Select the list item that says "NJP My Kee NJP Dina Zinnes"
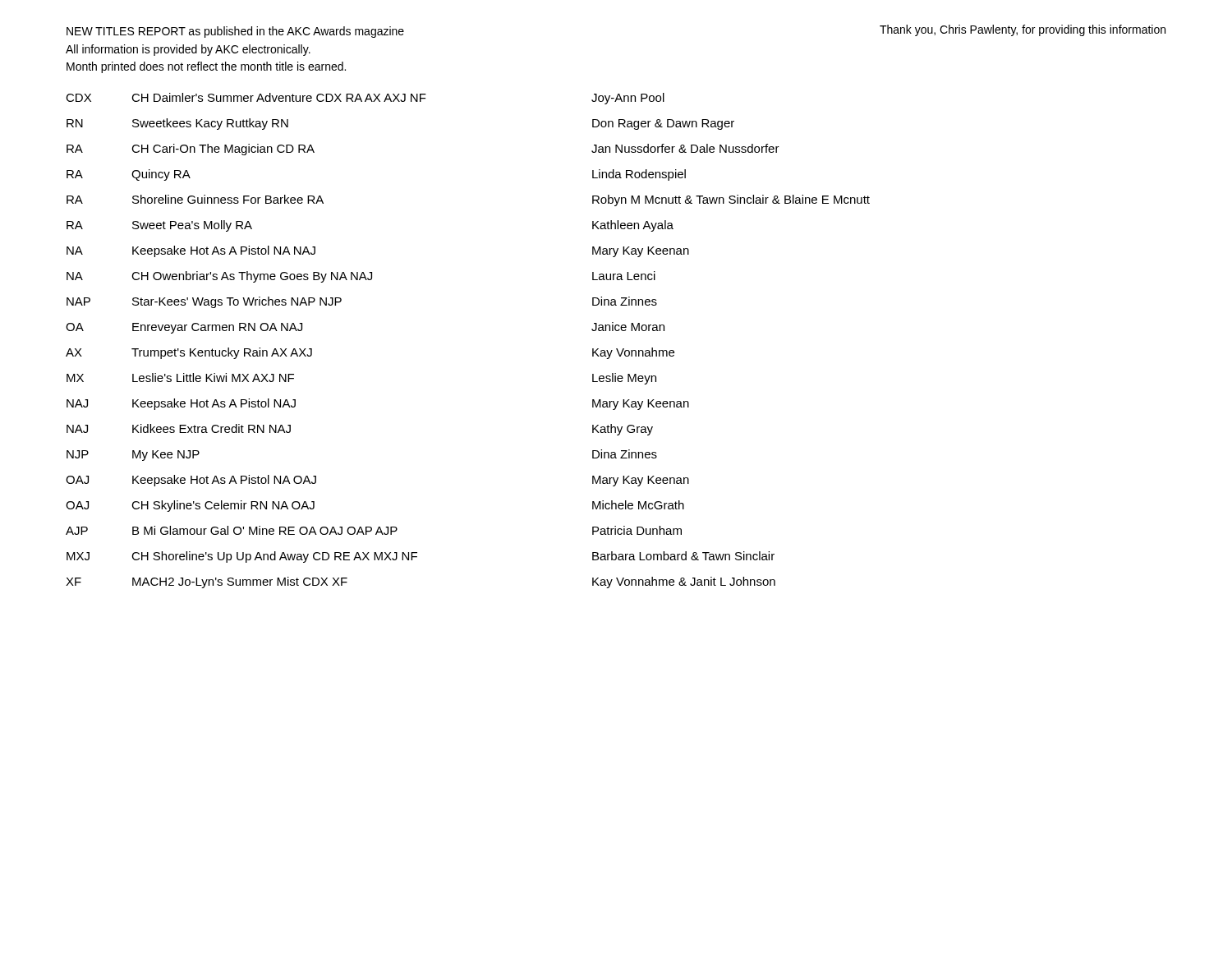The image size is (1232, 953). point(616,454)
